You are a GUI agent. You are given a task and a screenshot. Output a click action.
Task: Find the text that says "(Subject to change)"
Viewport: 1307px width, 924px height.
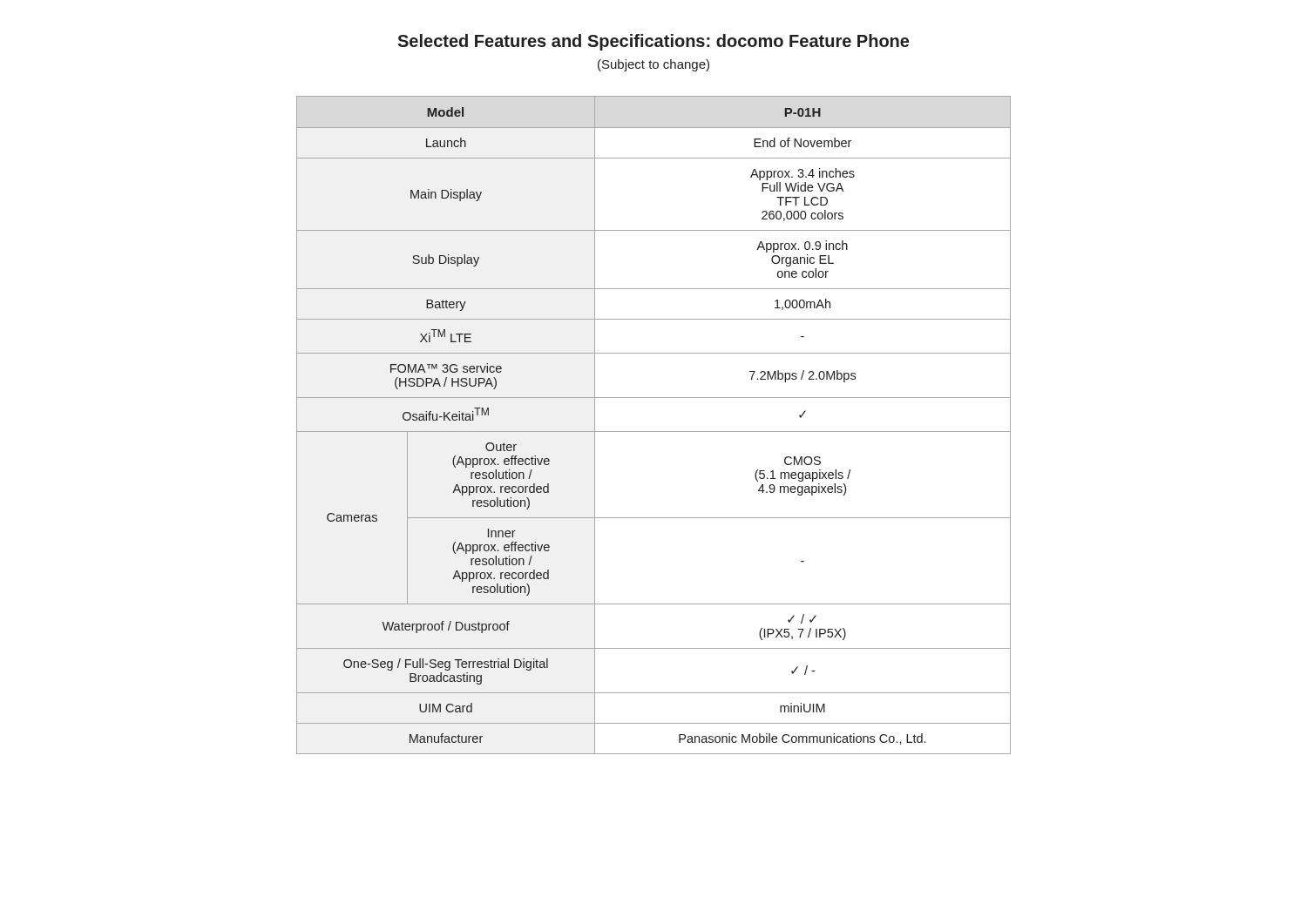pos(654,64)
